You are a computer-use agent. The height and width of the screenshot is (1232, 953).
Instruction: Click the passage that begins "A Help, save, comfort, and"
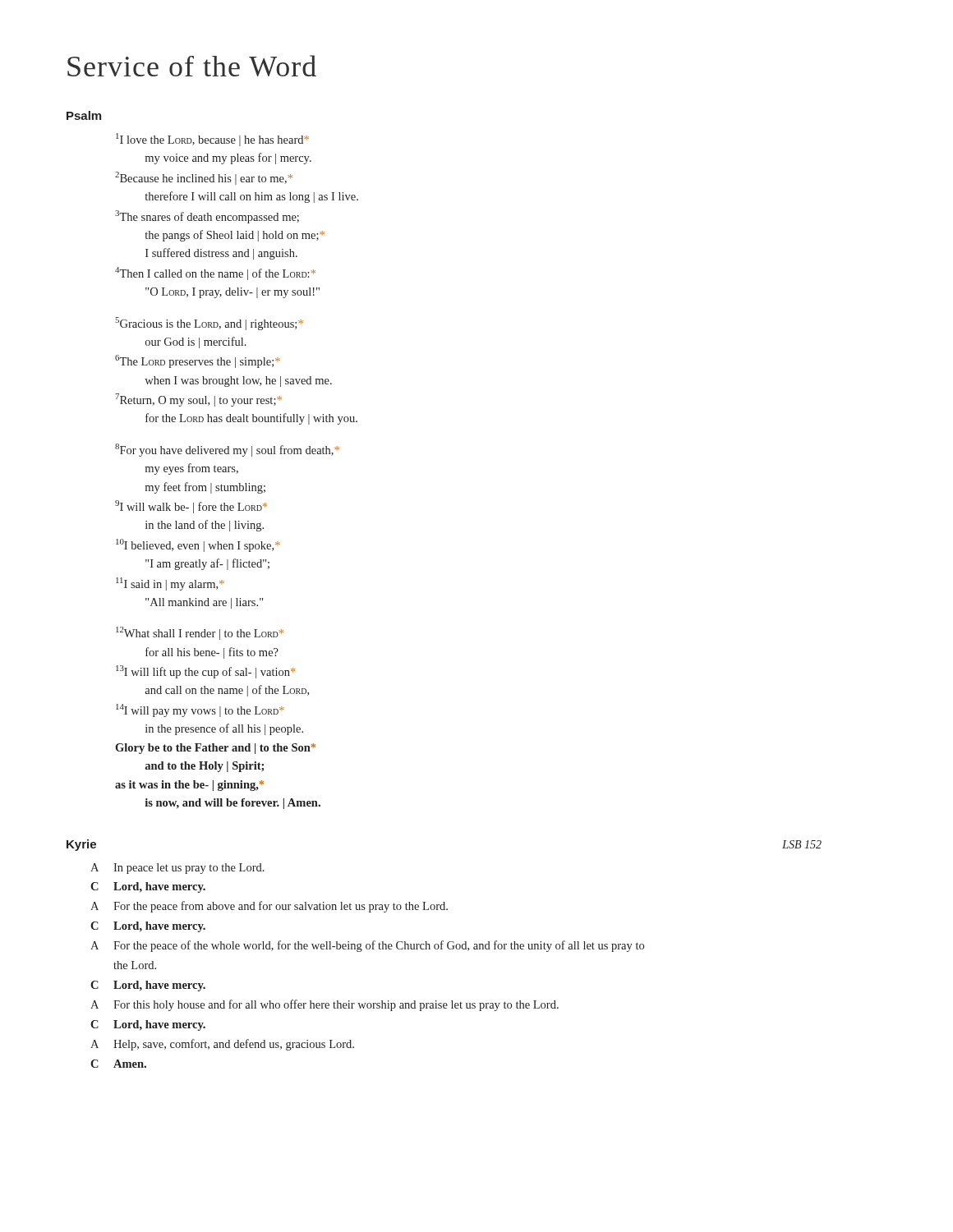coord(222,1045)
